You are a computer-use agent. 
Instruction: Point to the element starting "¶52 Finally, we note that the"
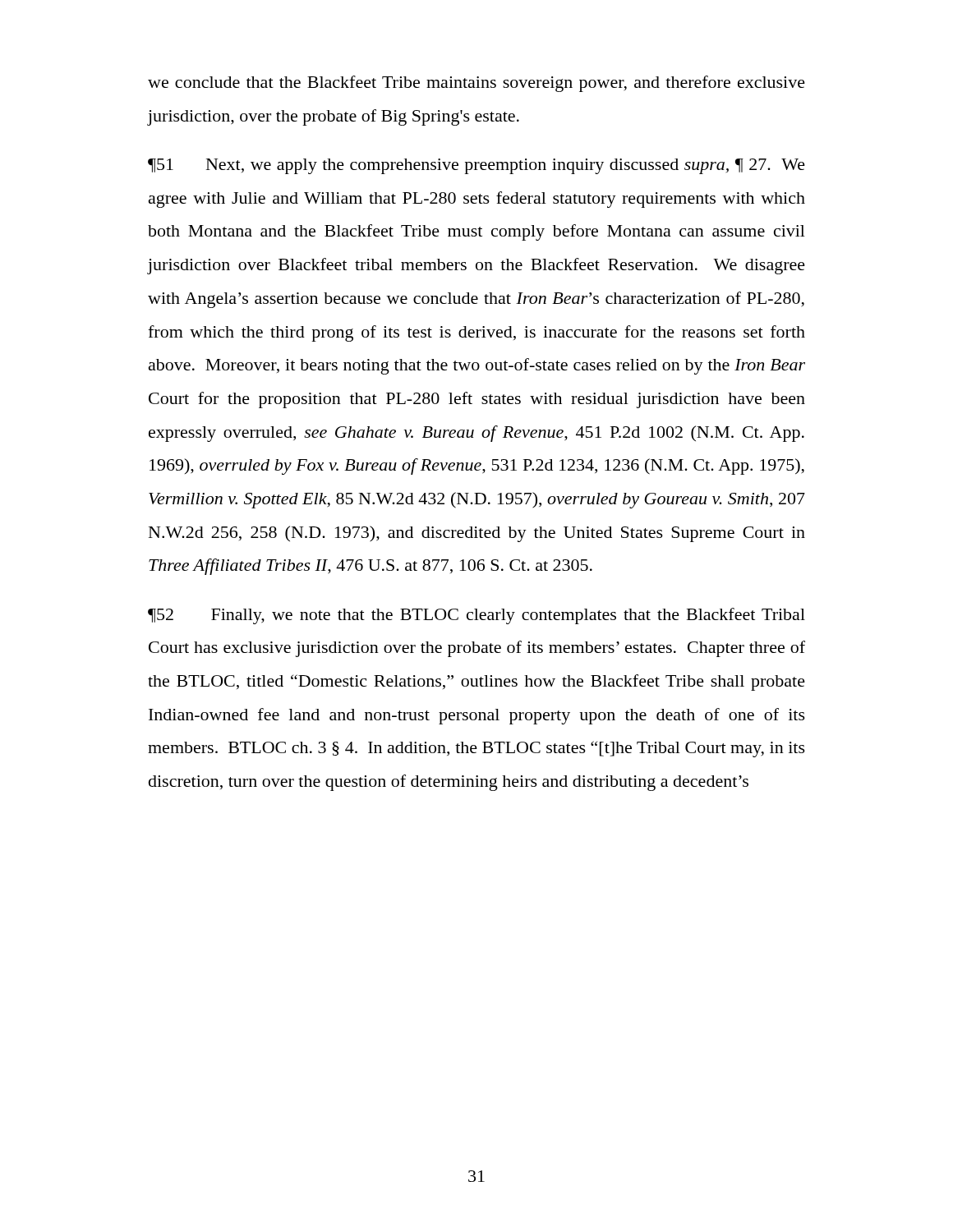tap(476, 694)
